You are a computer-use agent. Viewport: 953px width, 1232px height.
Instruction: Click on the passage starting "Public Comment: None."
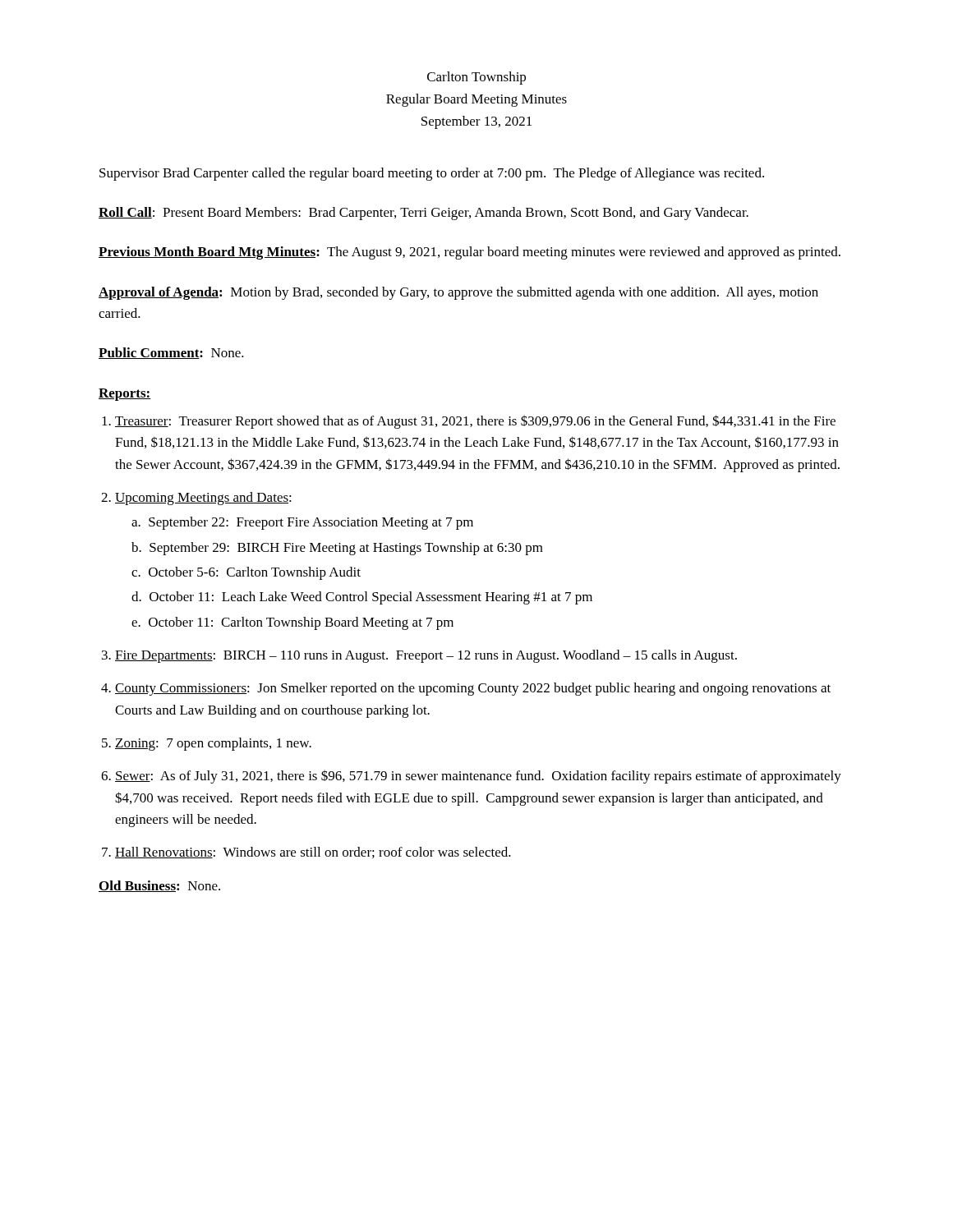[171, 353]
